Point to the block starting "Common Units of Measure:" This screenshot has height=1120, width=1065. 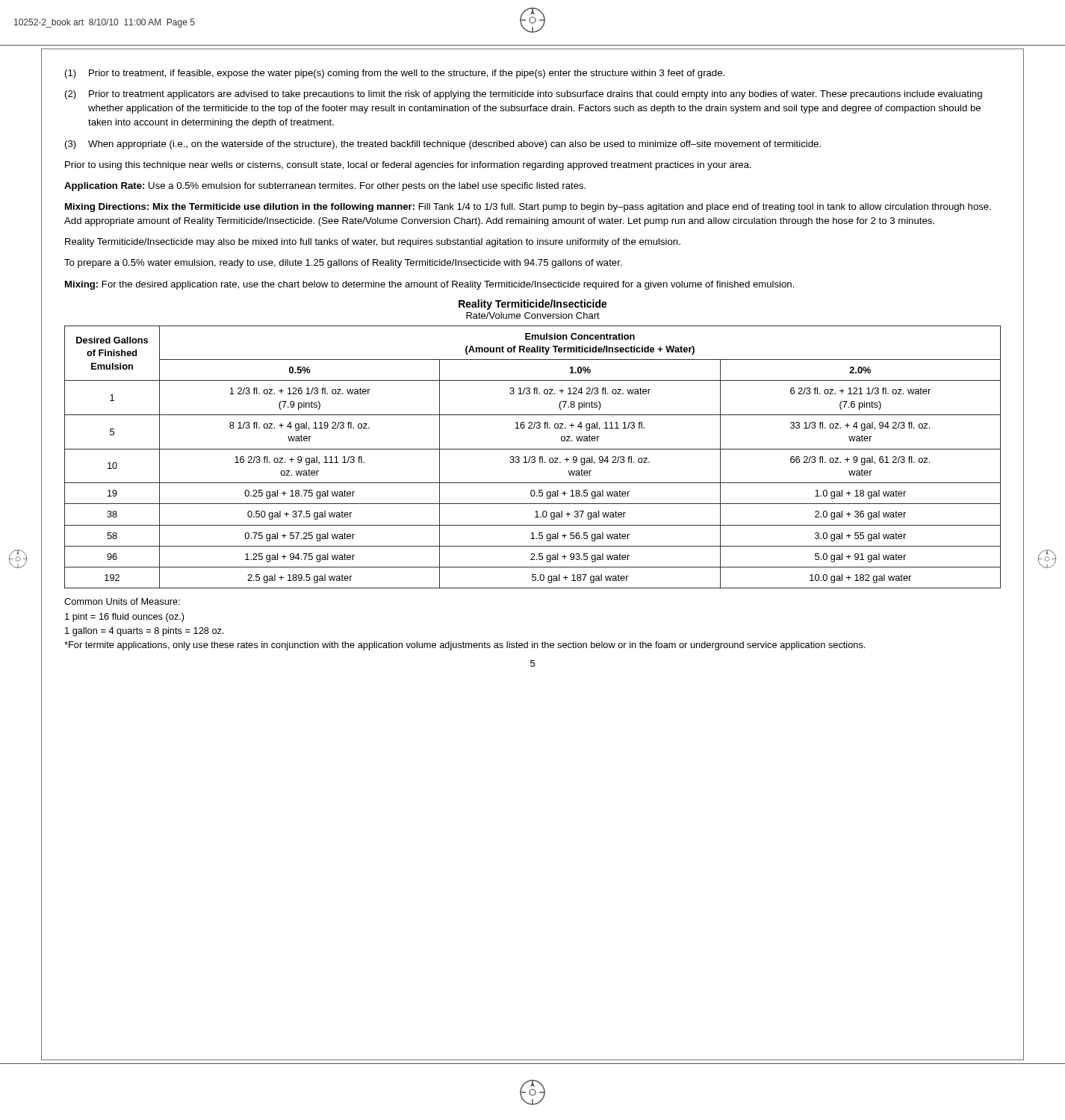coord(122,601)
